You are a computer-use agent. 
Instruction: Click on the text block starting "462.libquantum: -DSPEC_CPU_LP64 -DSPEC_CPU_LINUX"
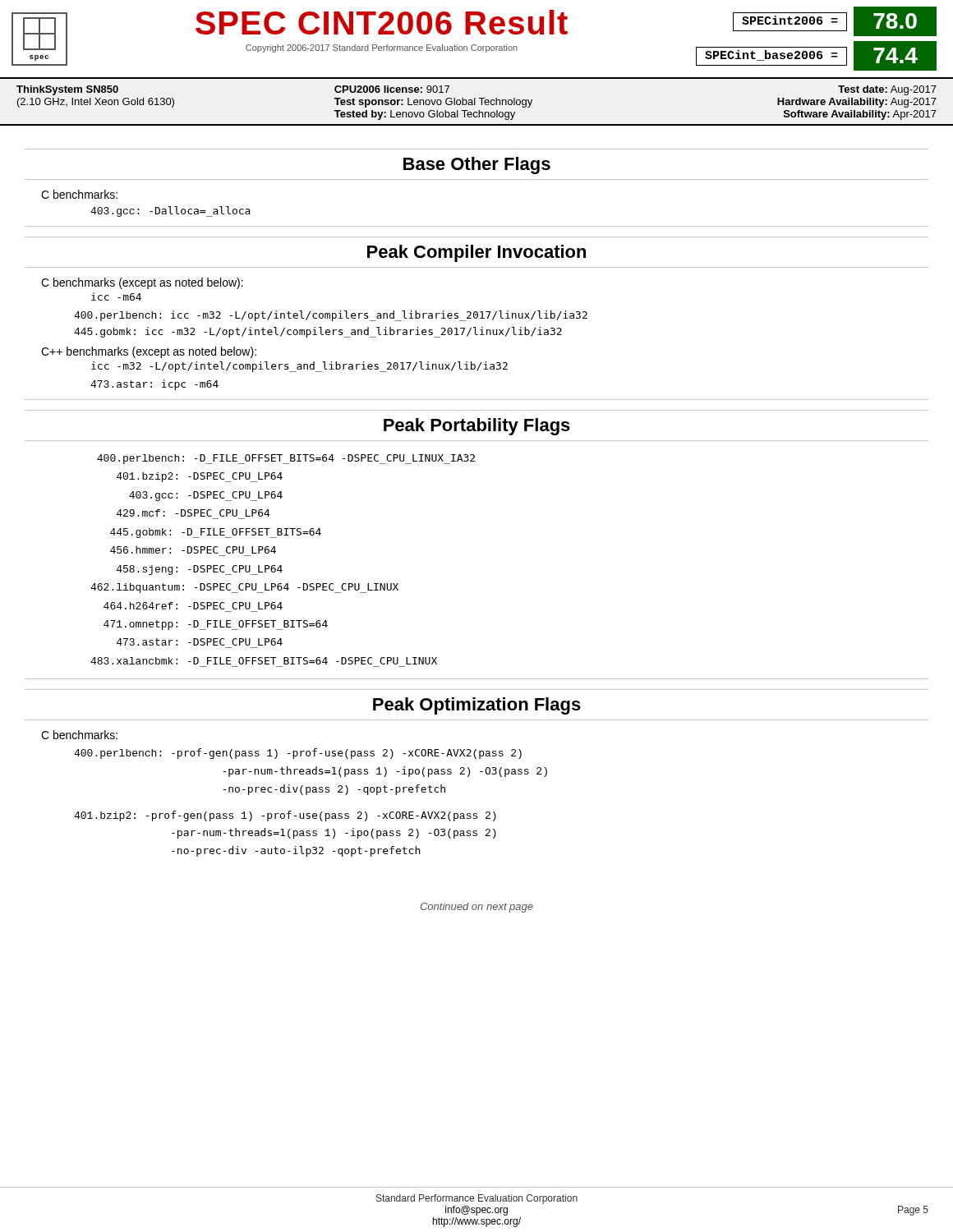click(x=244, y=587)
